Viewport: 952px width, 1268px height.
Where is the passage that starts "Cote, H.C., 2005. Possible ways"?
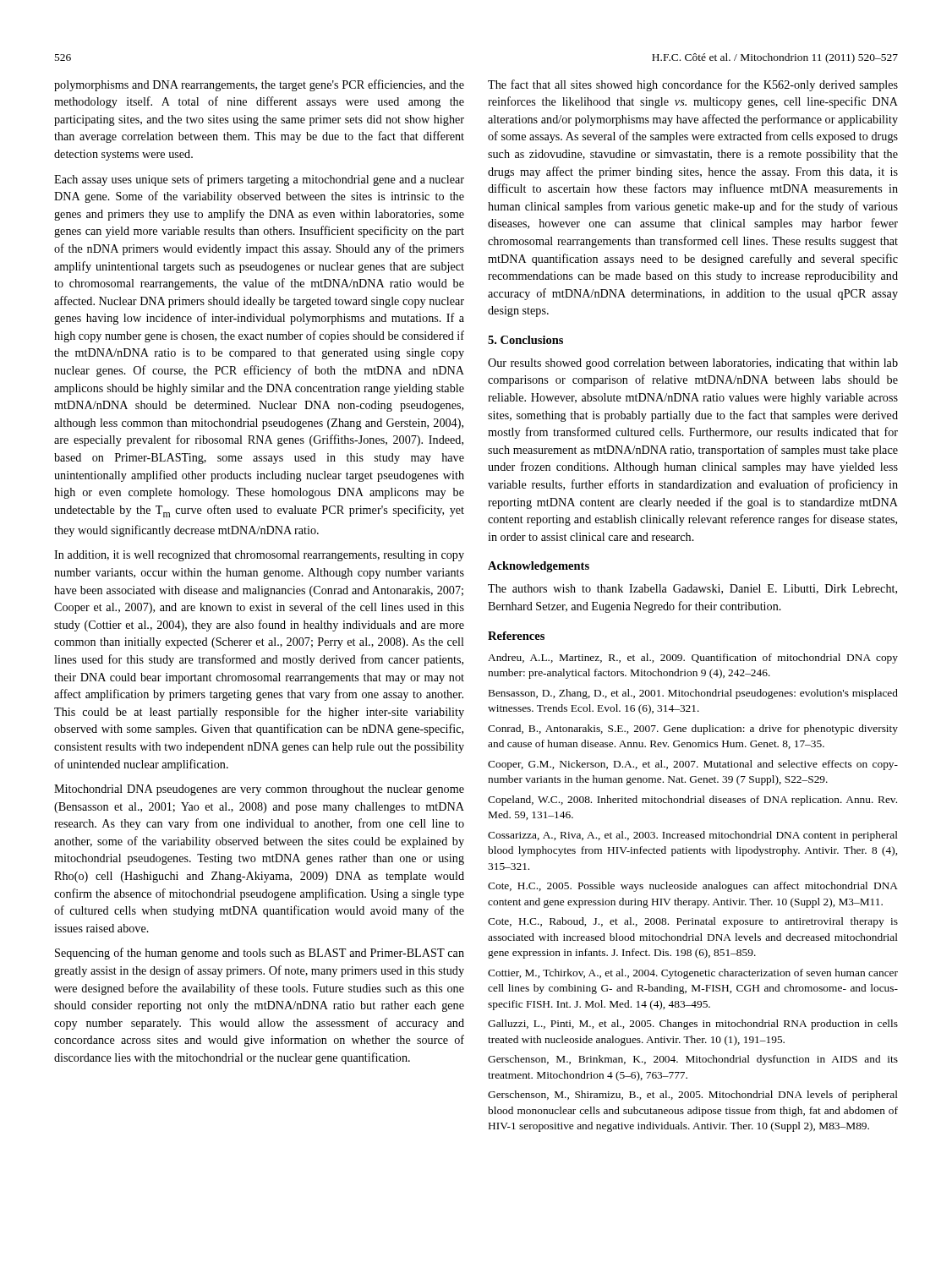[693, 893]
